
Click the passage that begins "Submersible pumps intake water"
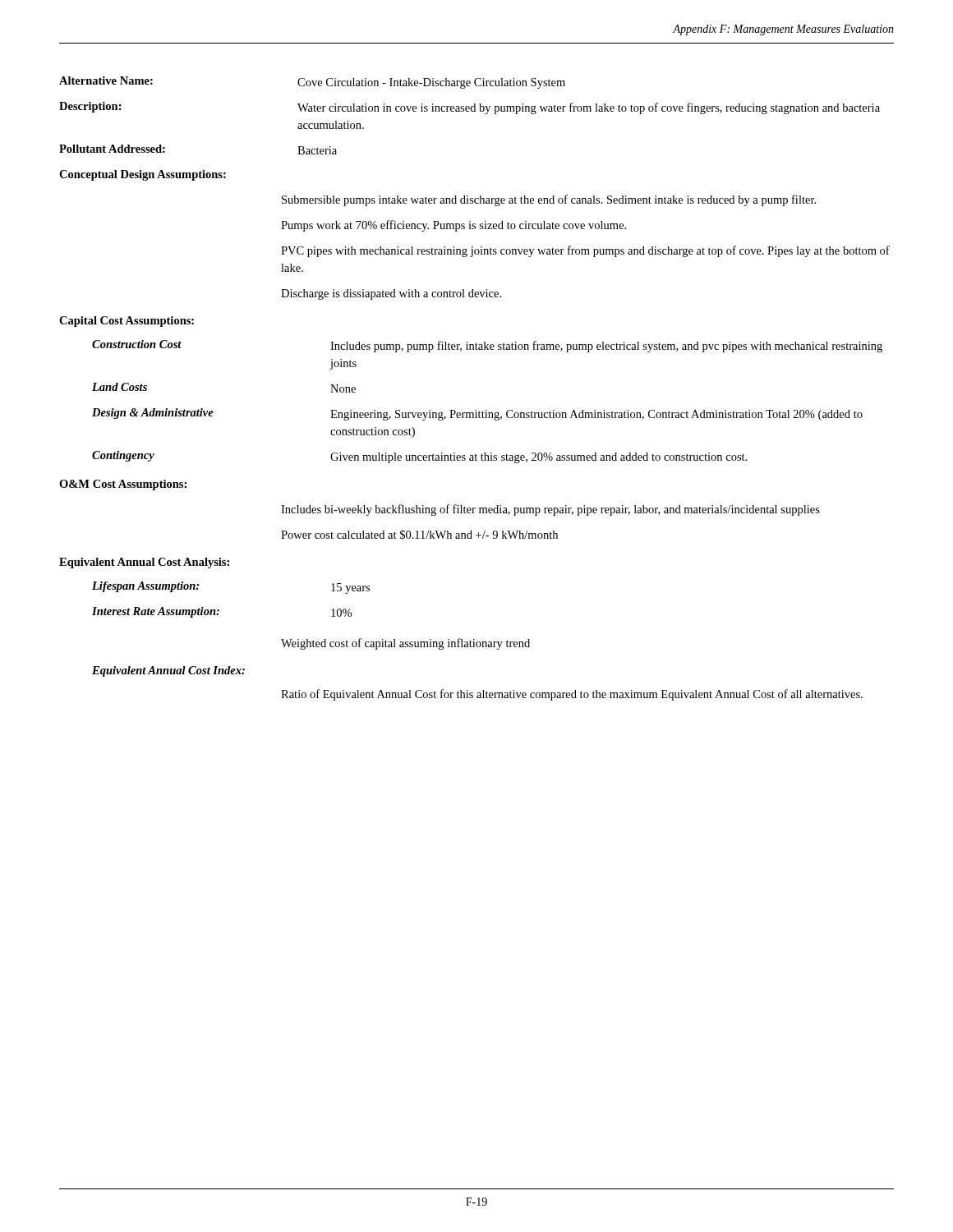549,200
